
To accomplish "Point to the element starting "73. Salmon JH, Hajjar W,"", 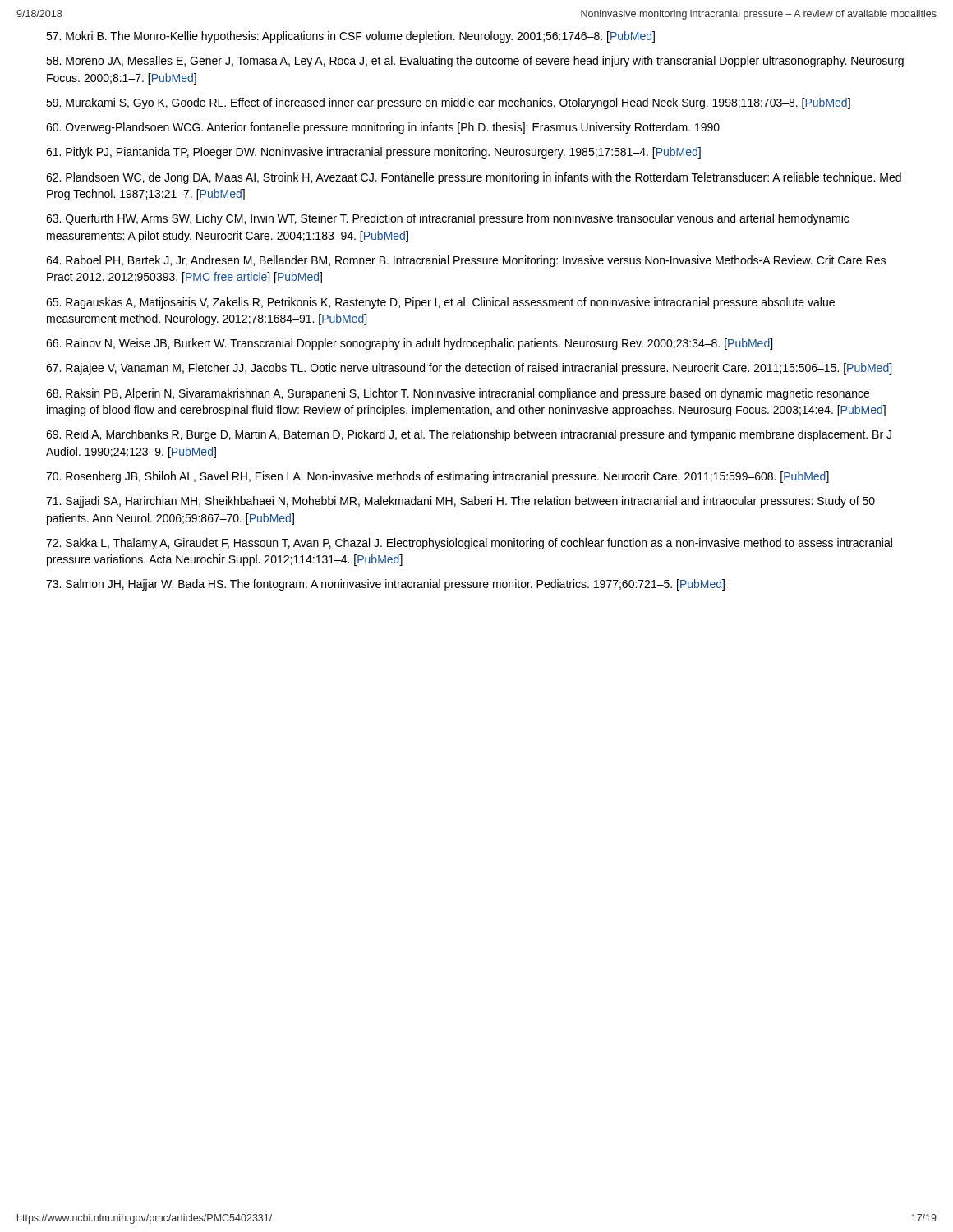I will point(386,584).
